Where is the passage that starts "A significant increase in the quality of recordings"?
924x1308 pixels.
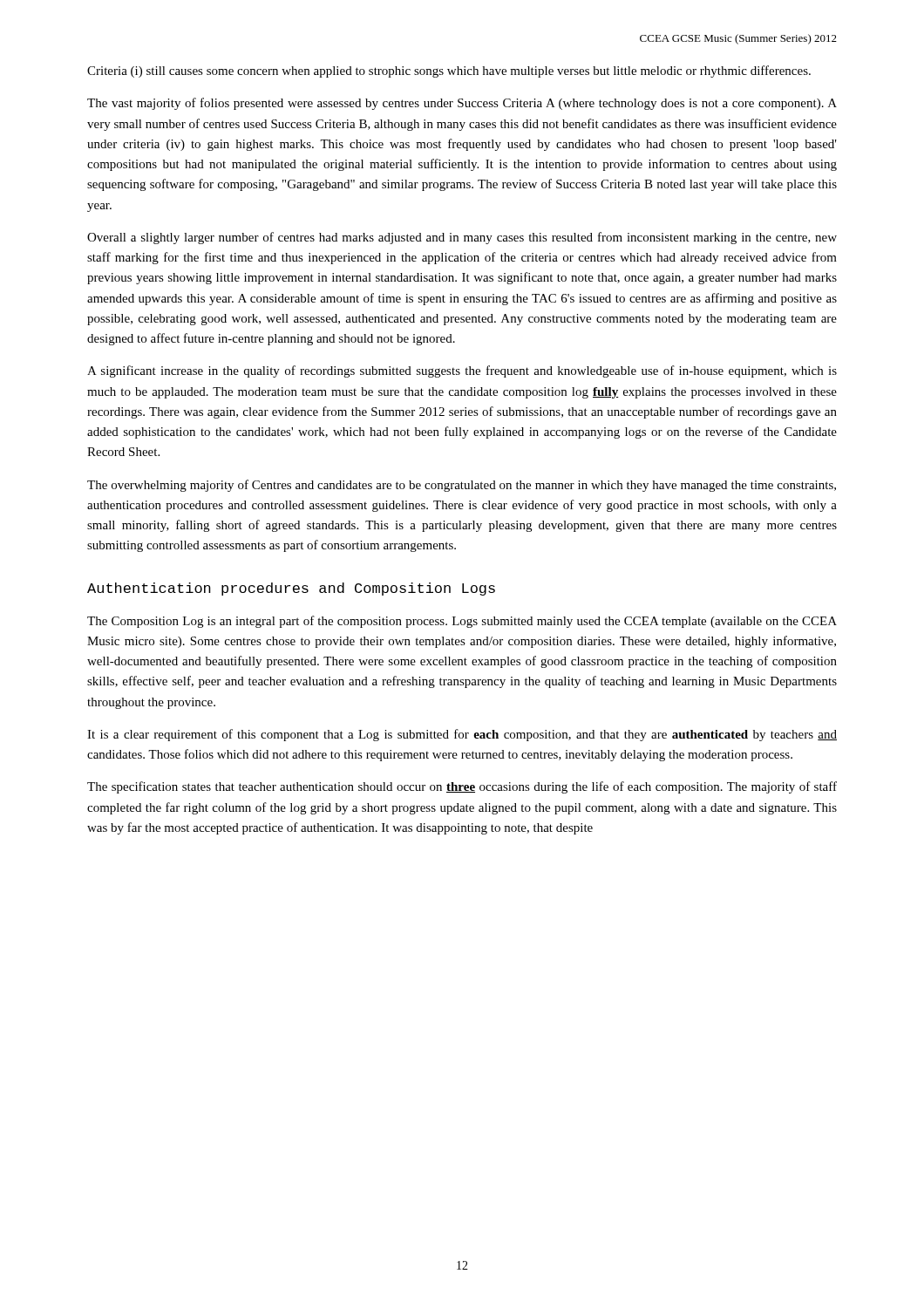coord(462,412)
